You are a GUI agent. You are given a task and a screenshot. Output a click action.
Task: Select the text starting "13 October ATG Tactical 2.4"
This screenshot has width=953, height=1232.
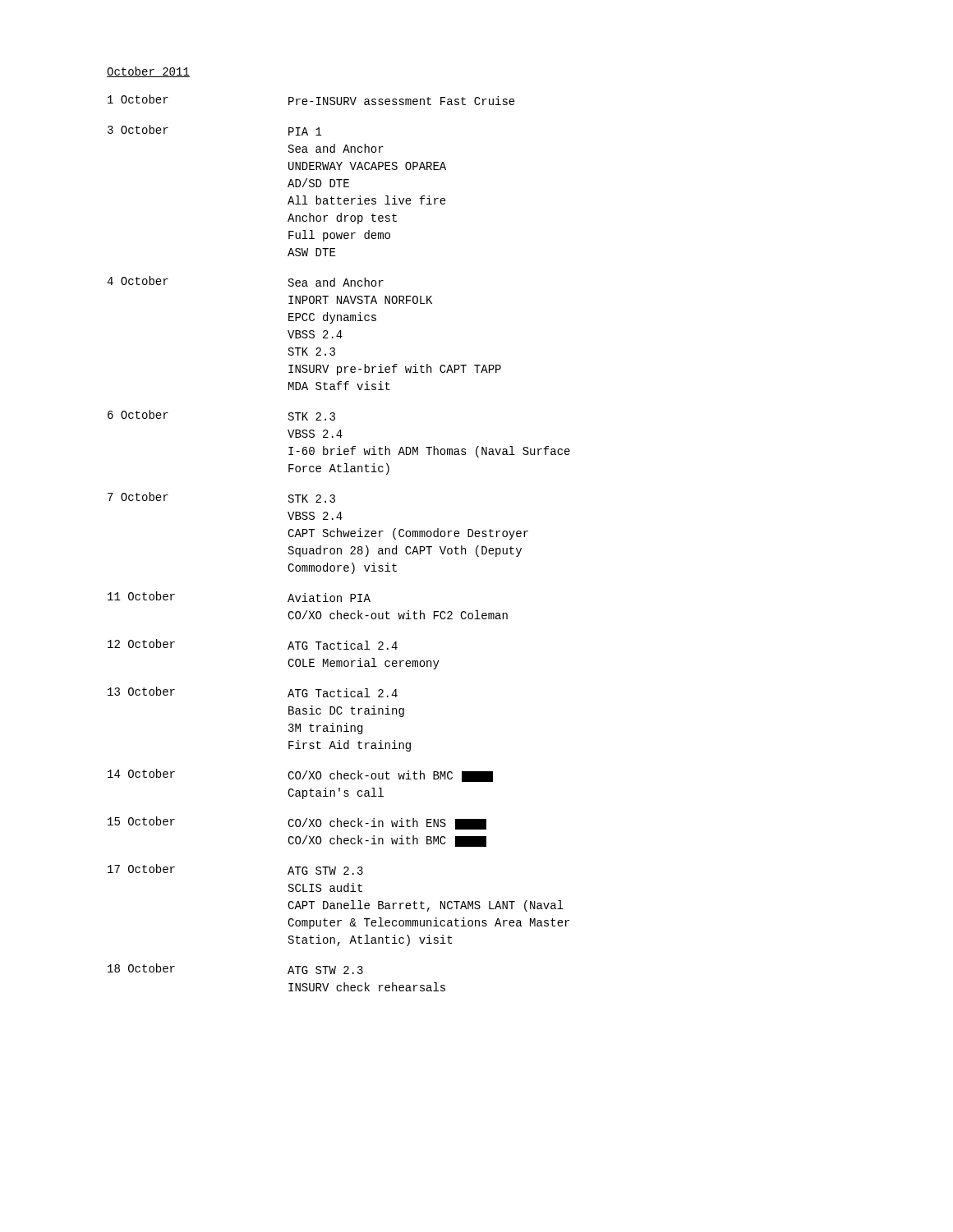(x=144, y=692)
